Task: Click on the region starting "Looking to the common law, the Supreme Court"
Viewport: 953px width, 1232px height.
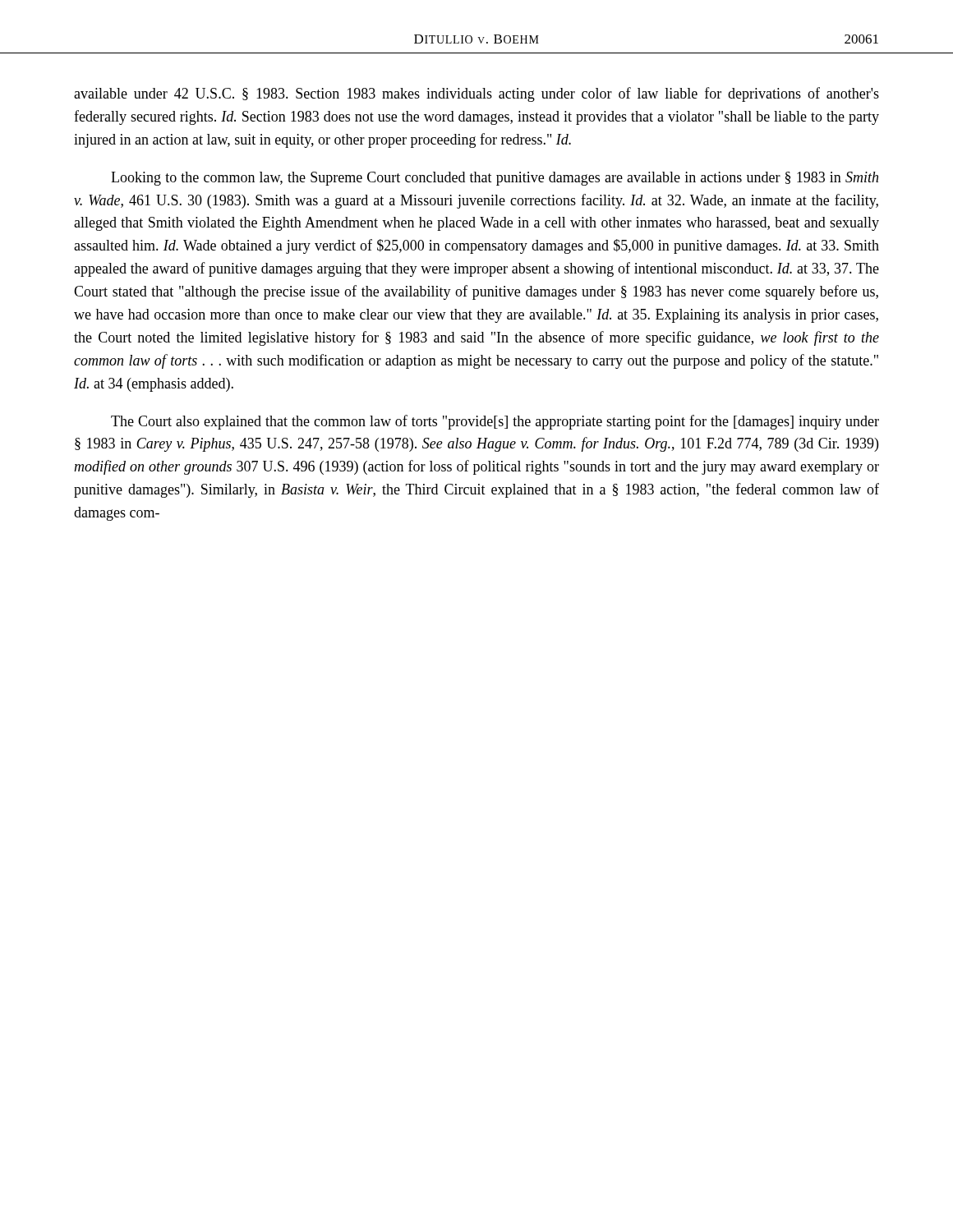Action: [476, 280]
